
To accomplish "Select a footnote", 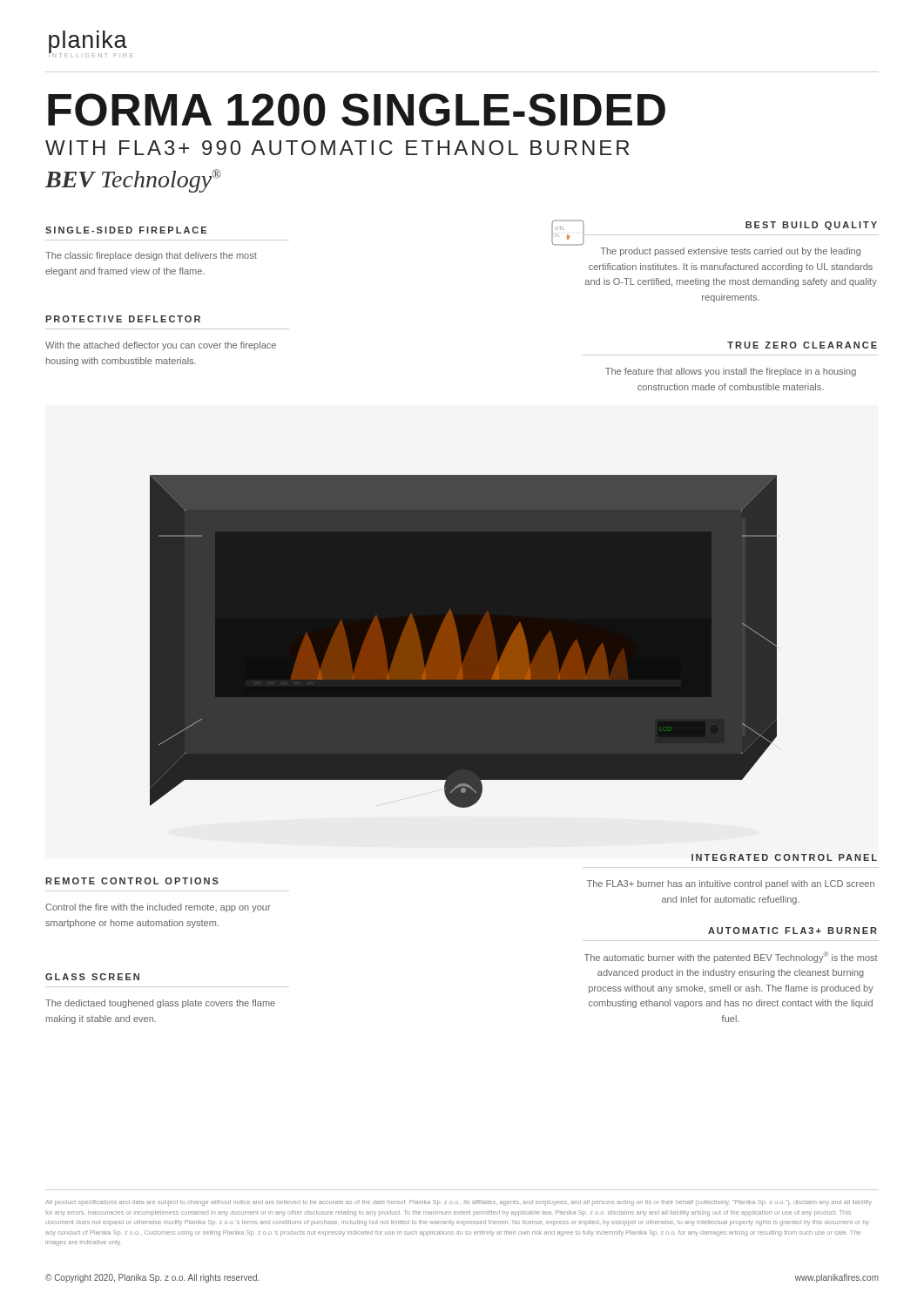I will click(x=462, y=1222).
